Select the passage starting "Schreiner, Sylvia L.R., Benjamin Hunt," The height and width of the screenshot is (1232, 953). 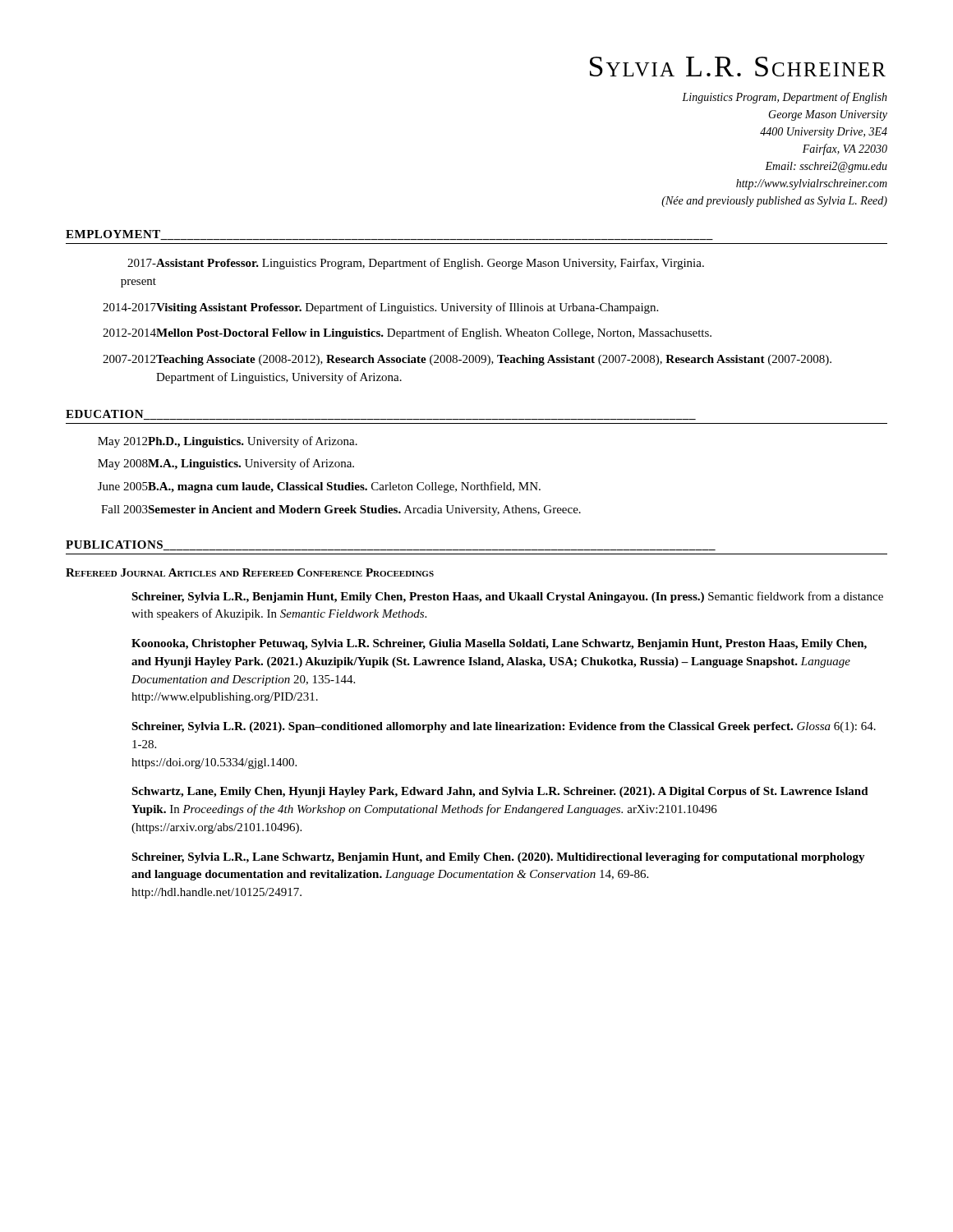coord(507,605)
